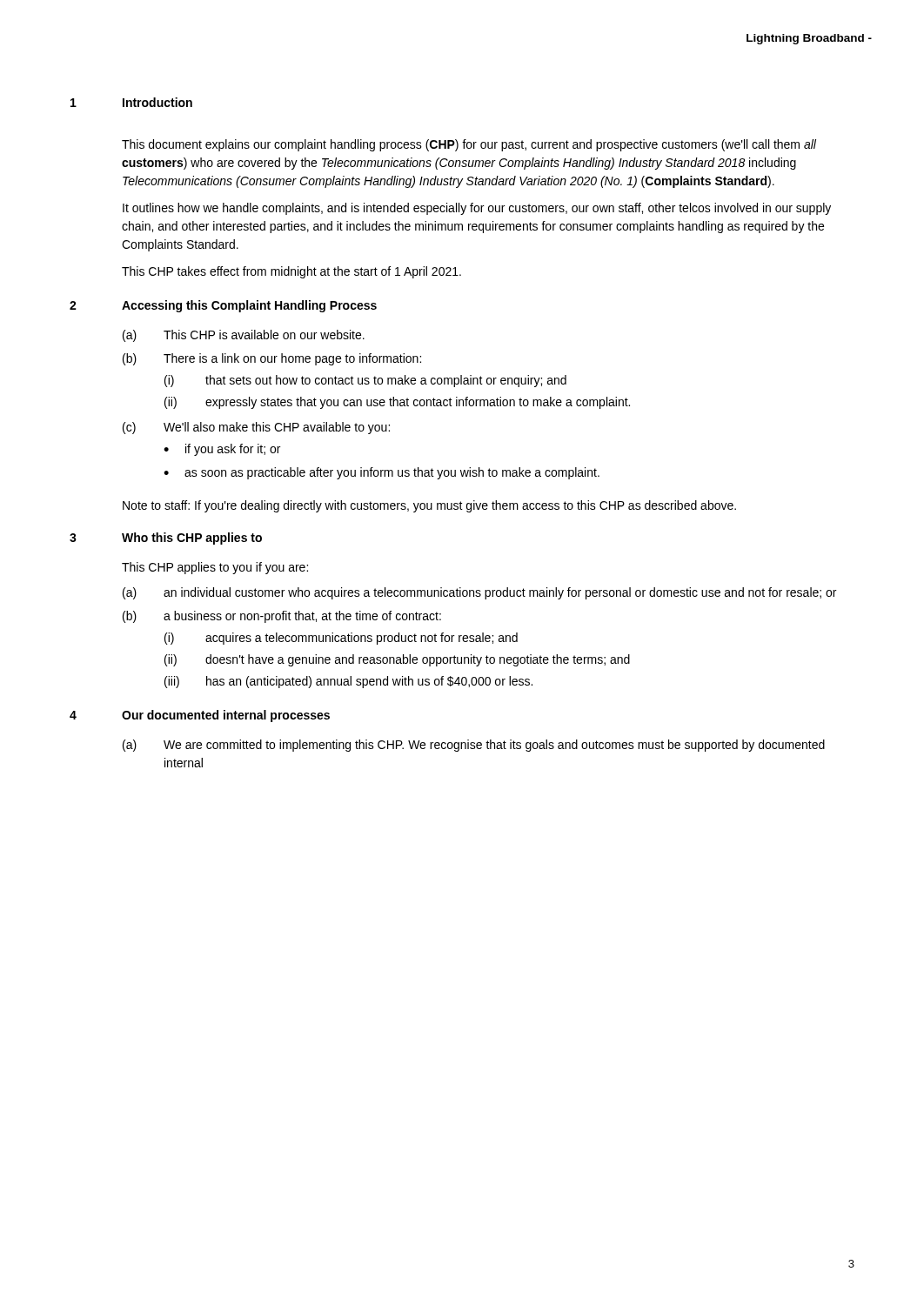The width and height of the screenshot is (924, 1305).
Task: Select the passage starting "• if you ask for it; or"
Action: tap(222, 450)
